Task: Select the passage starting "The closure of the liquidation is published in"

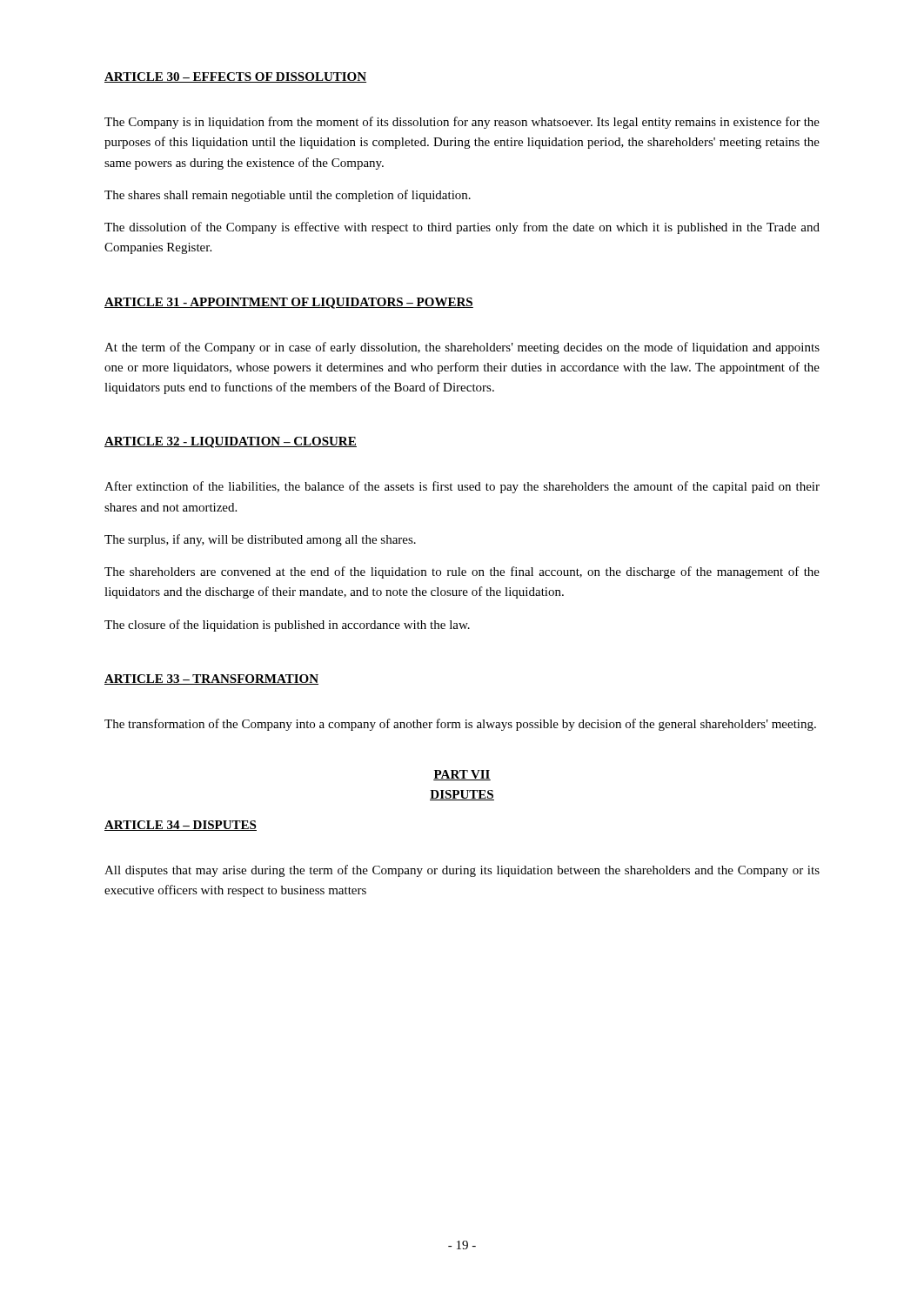Action: 287,624
